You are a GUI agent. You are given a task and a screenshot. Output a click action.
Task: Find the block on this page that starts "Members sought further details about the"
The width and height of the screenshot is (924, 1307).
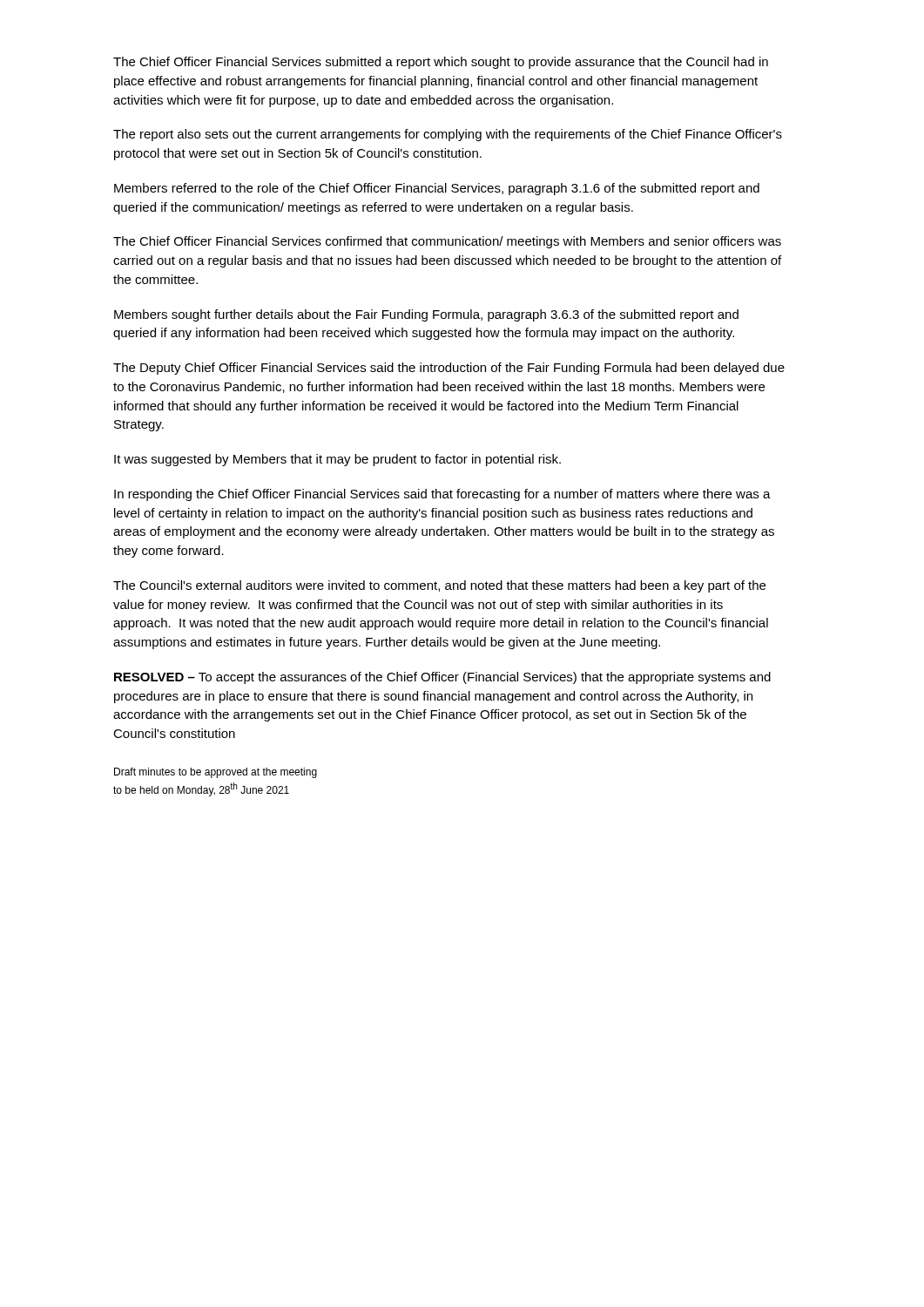click(x=426, y=323)
